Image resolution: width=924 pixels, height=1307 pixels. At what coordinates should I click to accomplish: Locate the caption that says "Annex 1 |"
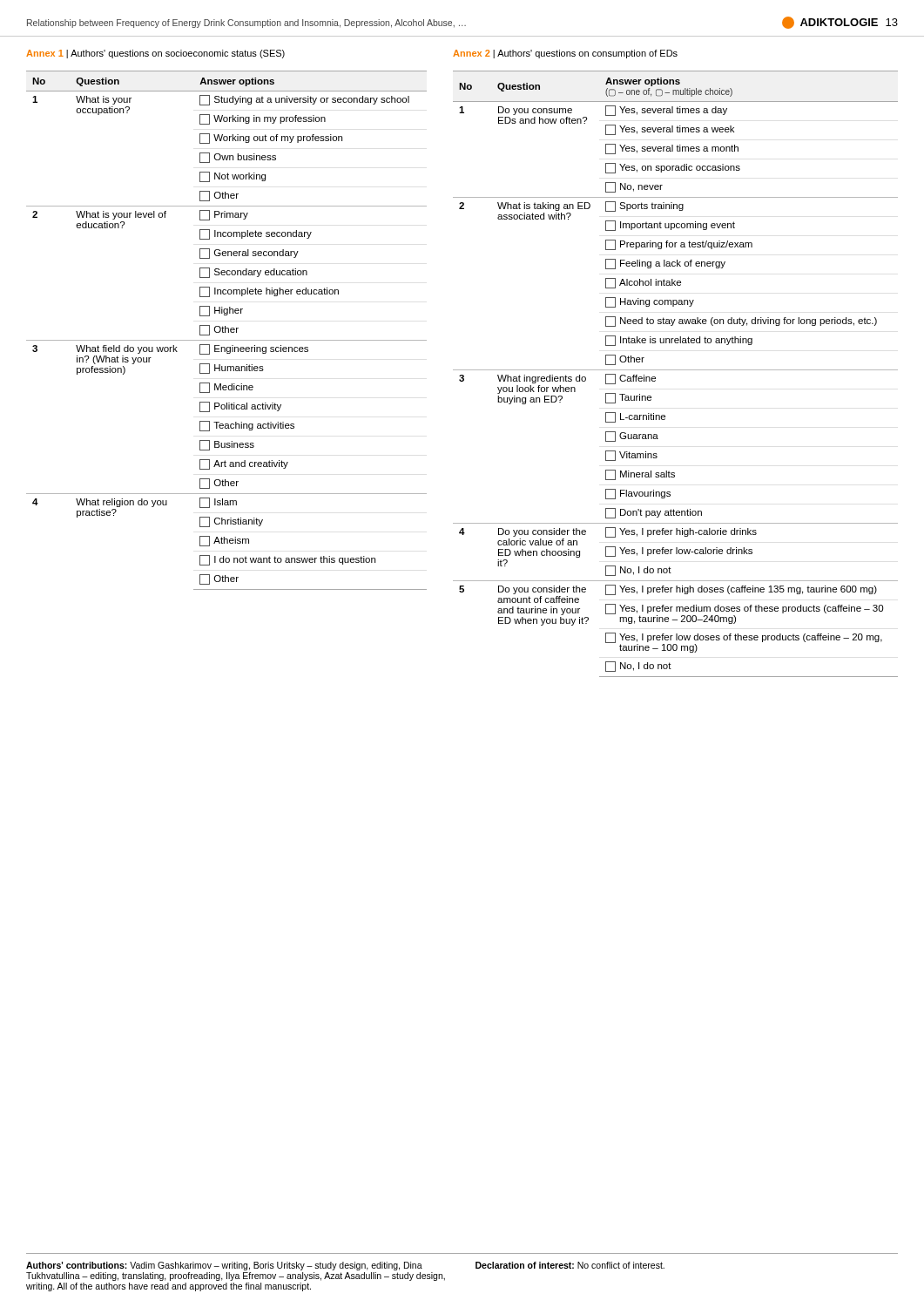pos(156,53)
